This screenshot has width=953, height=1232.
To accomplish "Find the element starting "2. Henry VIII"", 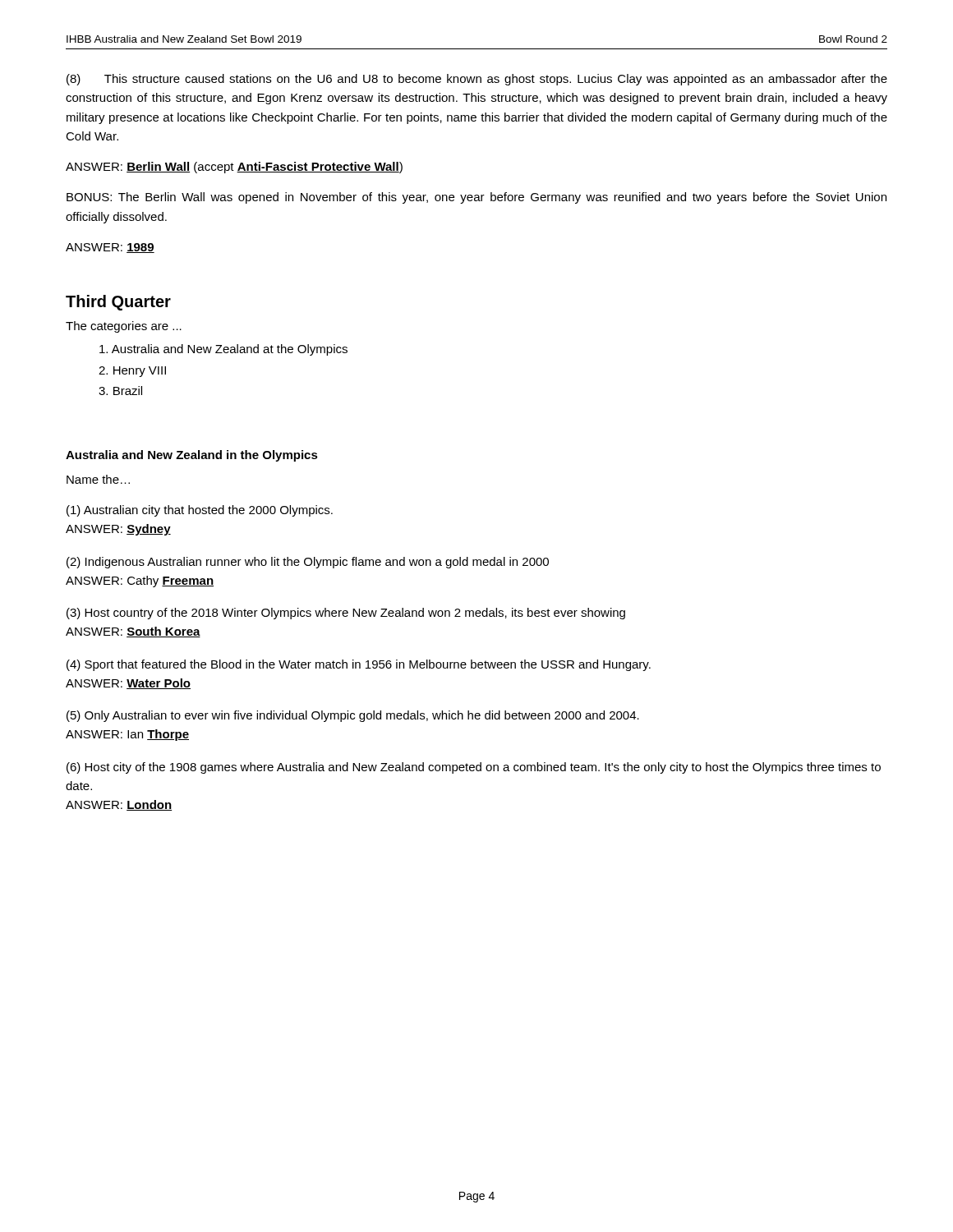I will coord(133,370).
